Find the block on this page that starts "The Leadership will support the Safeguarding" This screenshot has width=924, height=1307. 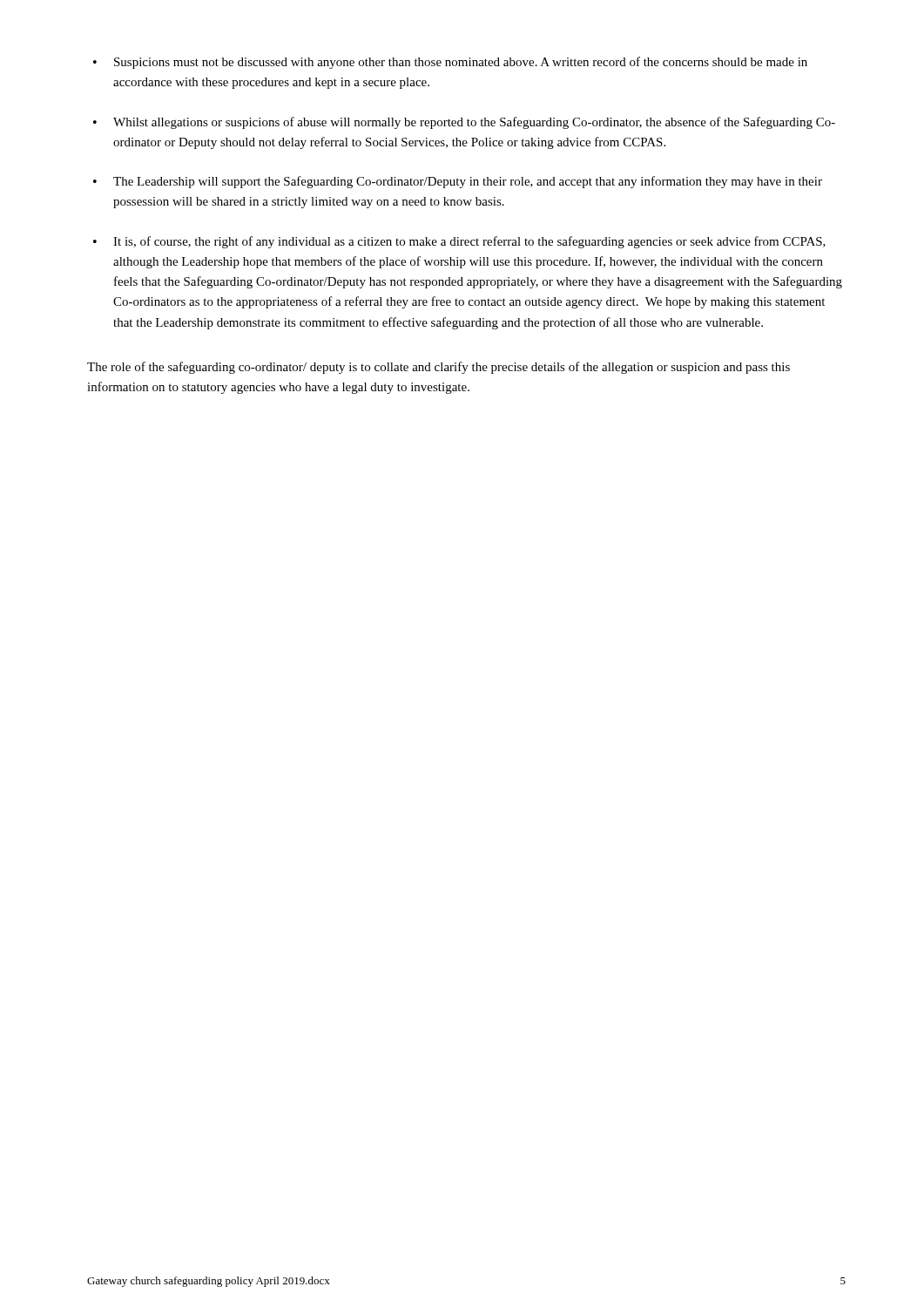tap(468, 191)
